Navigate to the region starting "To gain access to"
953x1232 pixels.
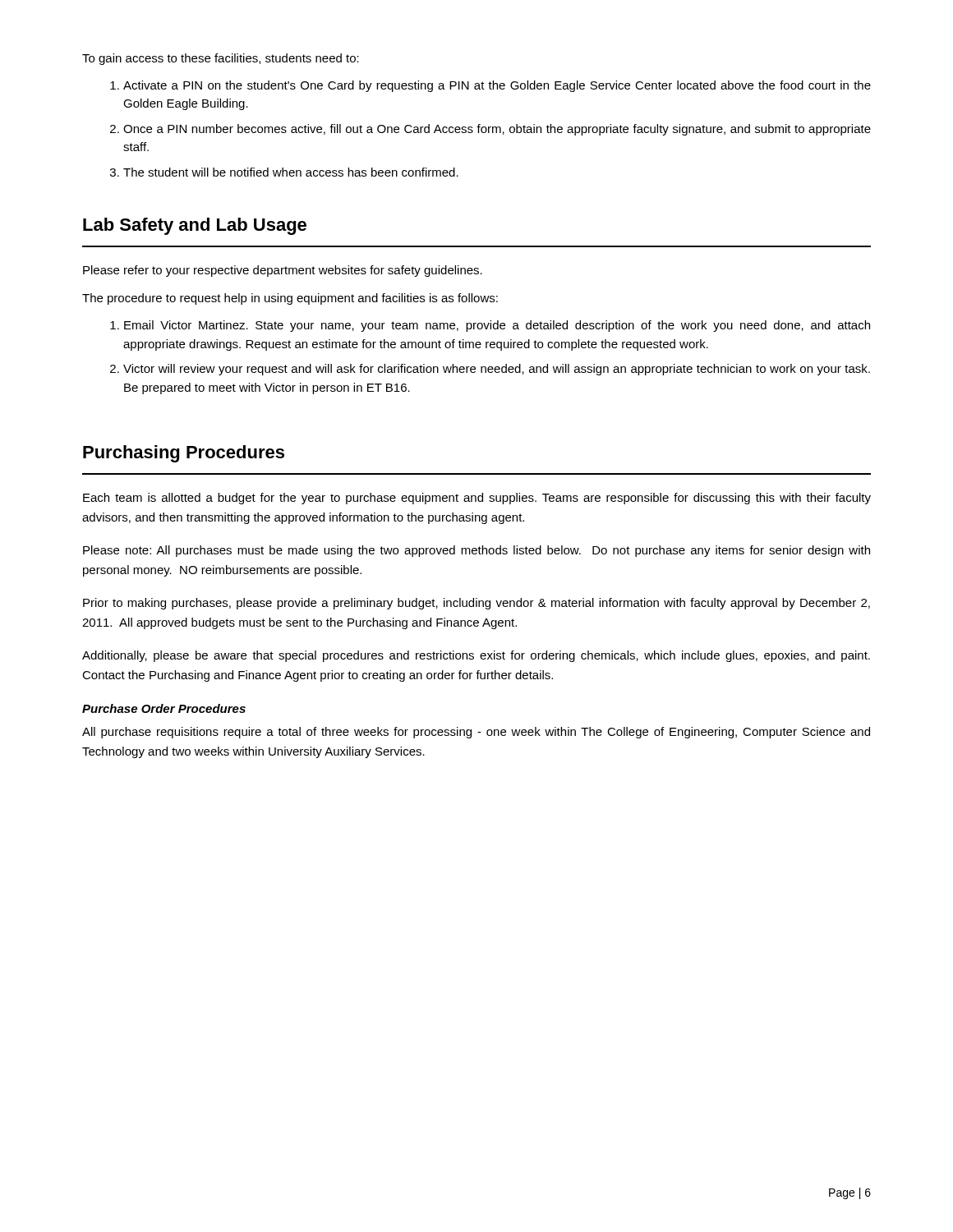221,58
